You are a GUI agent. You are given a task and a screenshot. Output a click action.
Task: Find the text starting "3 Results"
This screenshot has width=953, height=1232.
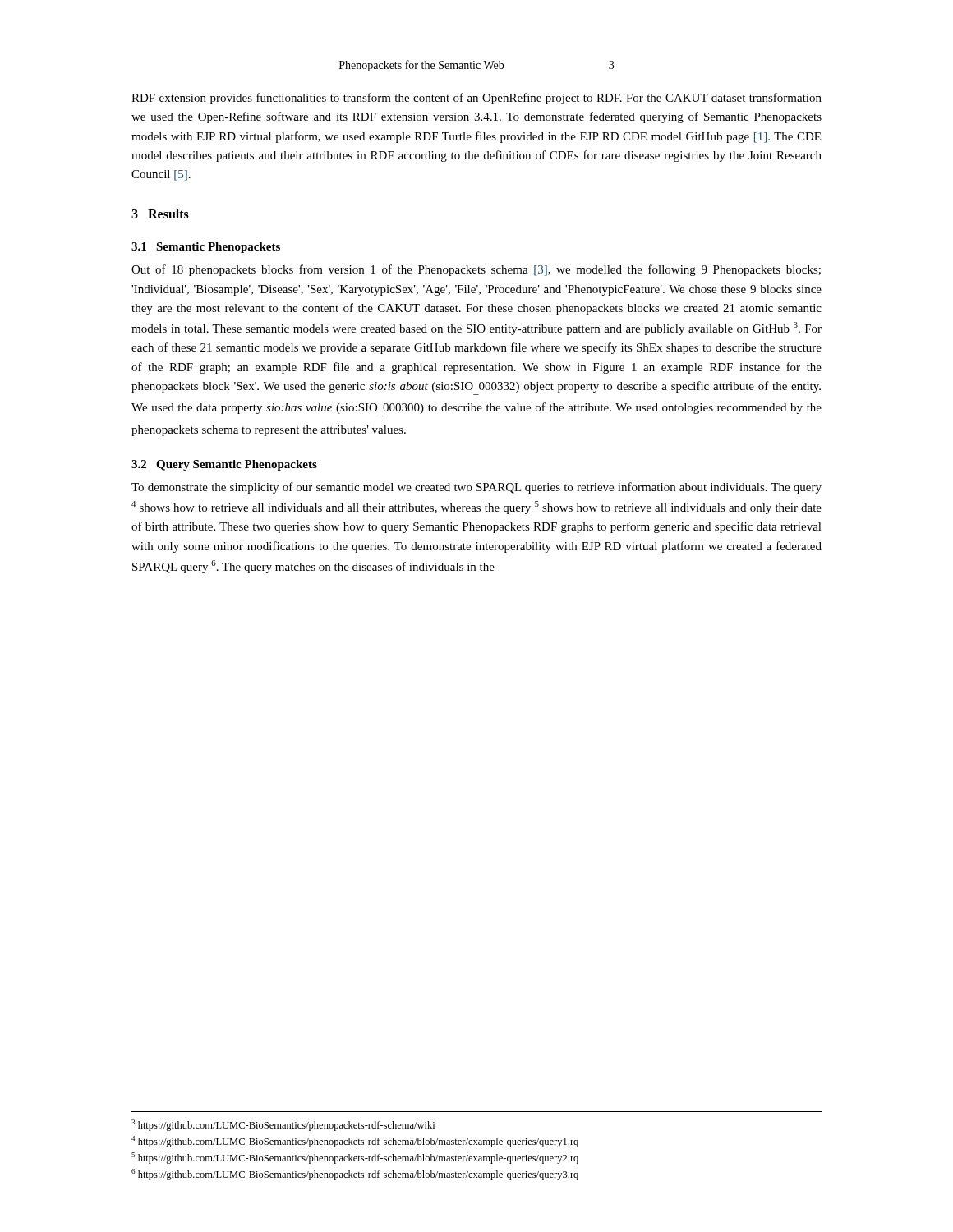(x=160, y=214)
